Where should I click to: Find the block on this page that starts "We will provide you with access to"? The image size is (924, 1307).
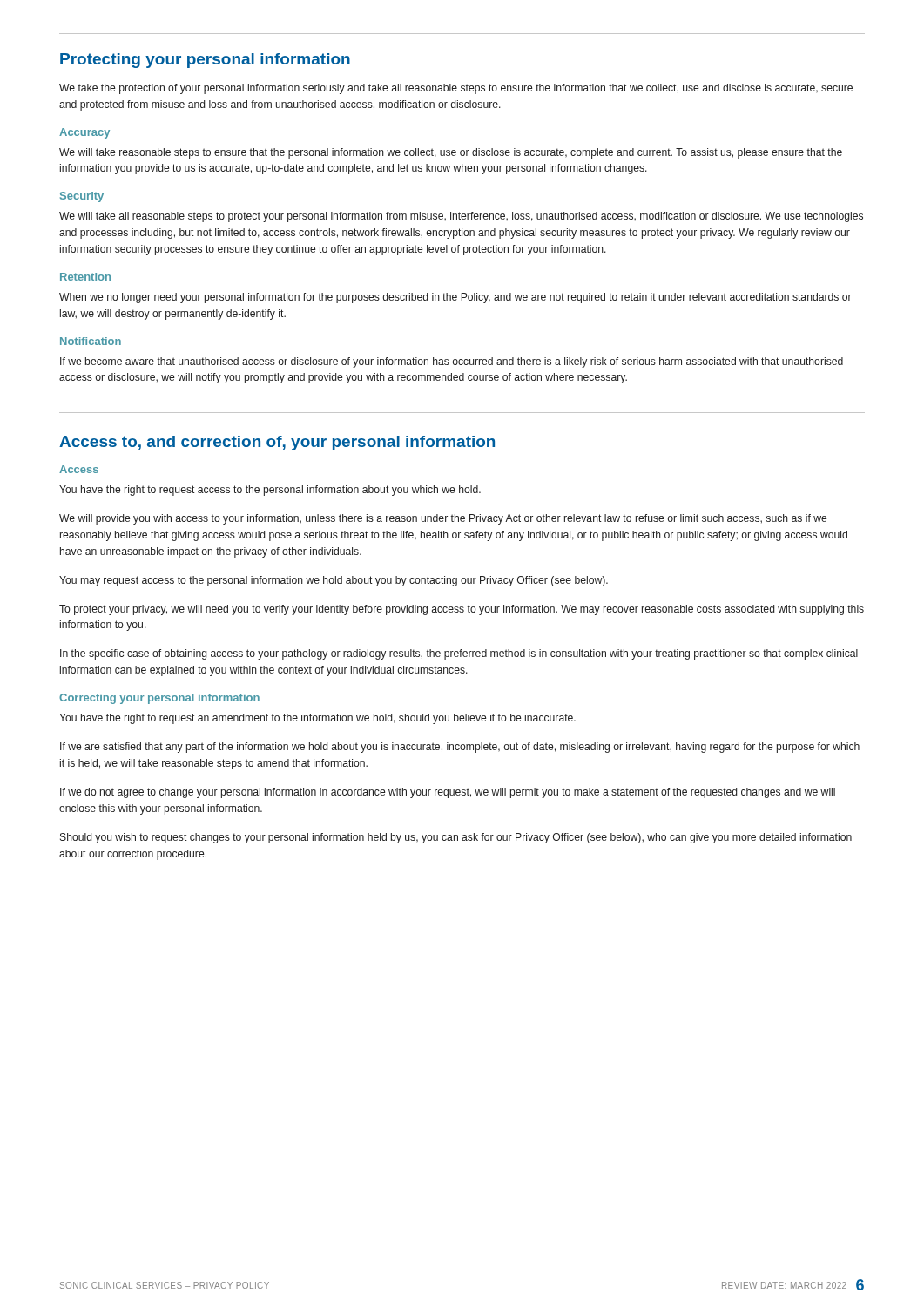coord(462,535)
